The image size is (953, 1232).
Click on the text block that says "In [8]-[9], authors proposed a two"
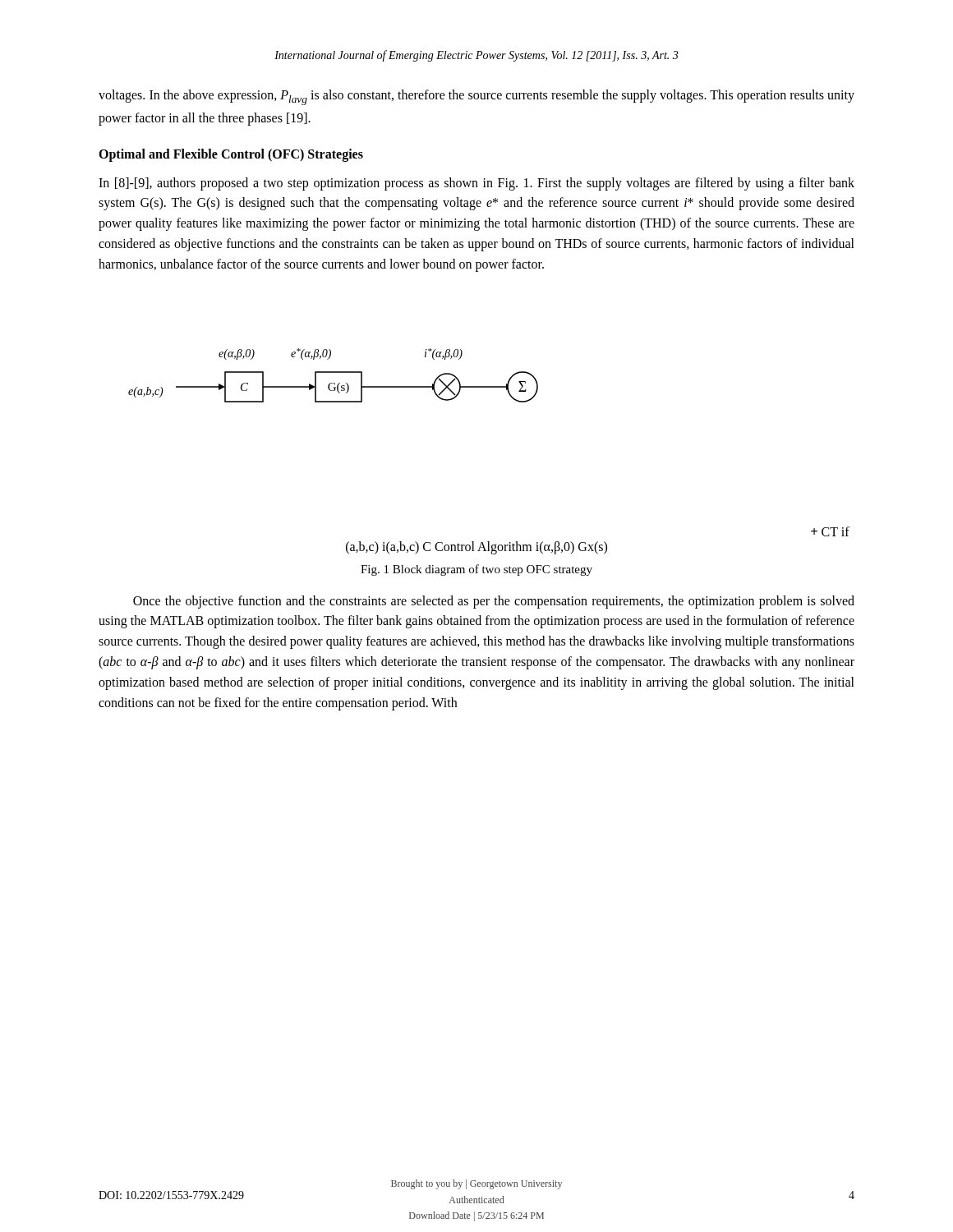tap(476, 223)
